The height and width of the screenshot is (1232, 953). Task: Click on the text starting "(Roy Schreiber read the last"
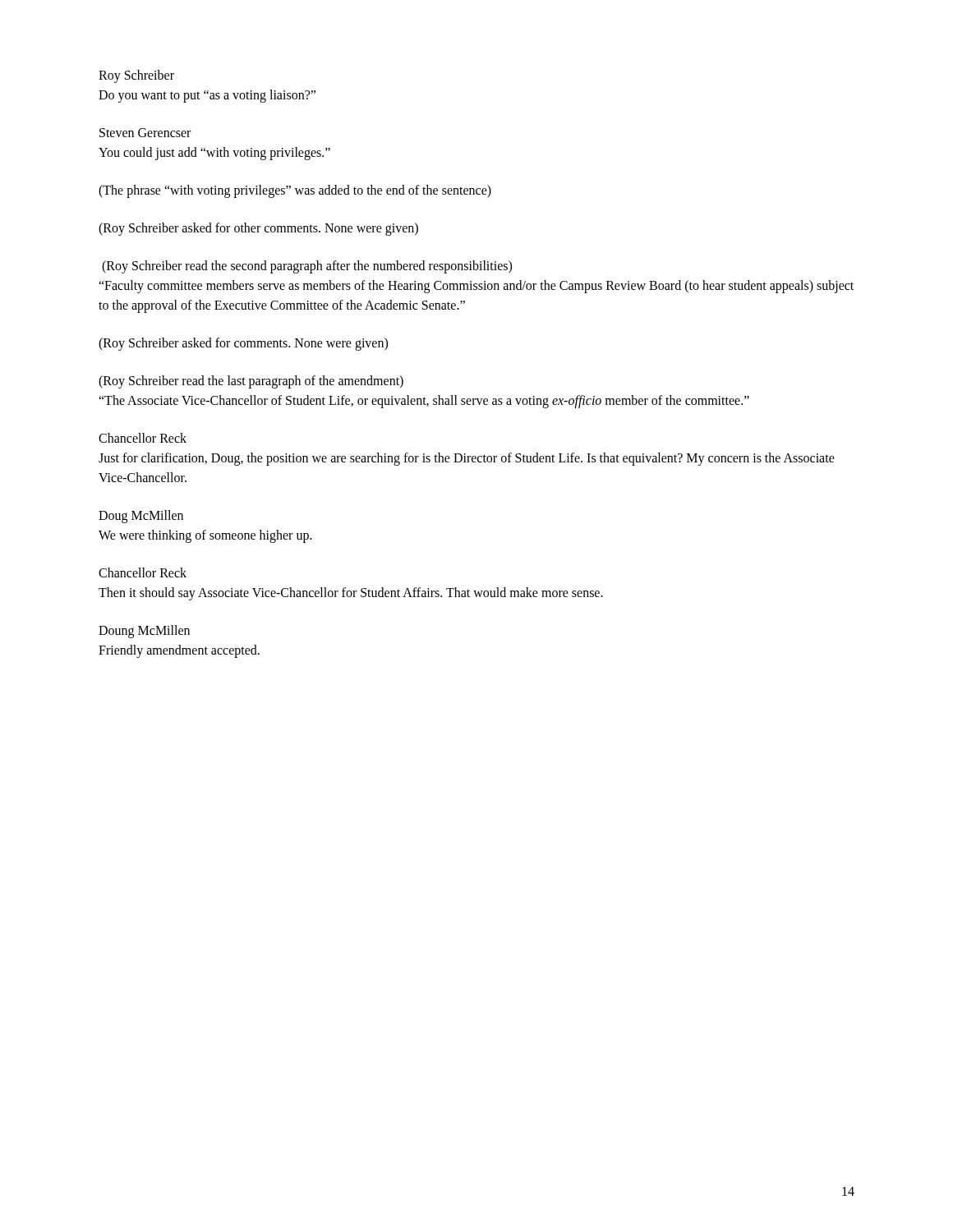pyautogui.click(x=424, y=391)
